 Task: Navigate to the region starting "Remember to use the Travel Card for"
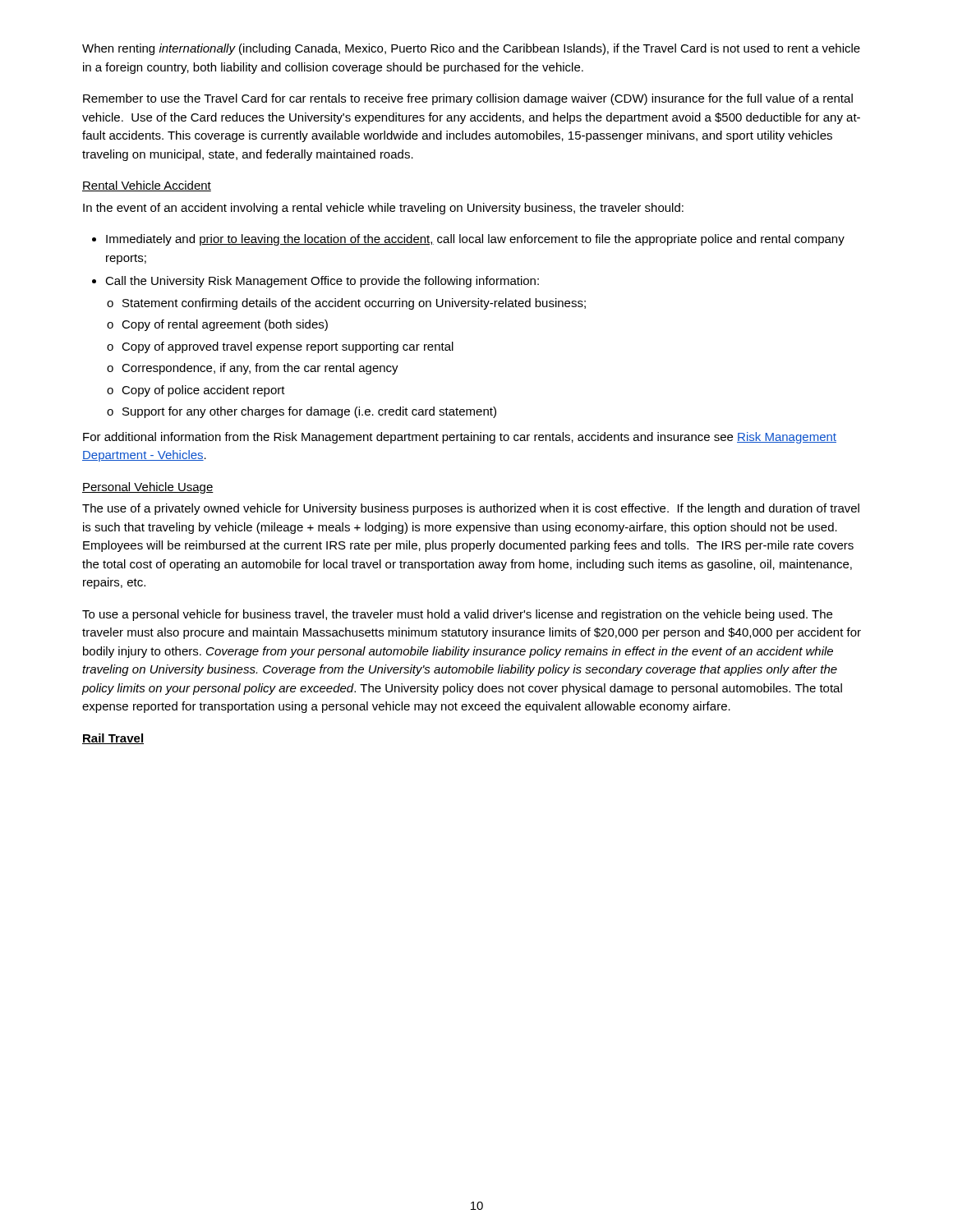[476, 127]
